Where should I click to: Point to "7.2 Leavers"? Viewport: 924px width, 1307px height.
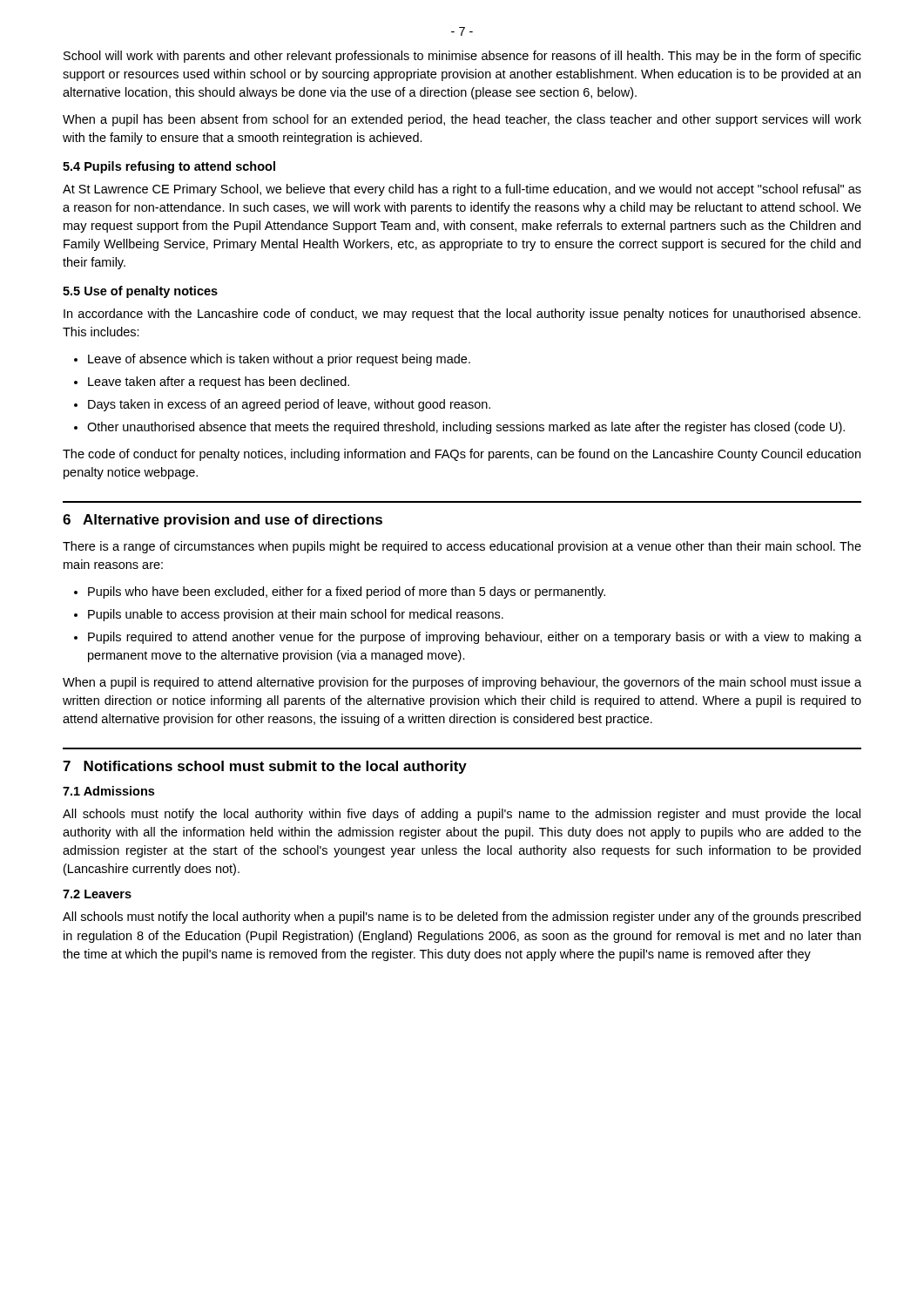click(x=97, y=894)
